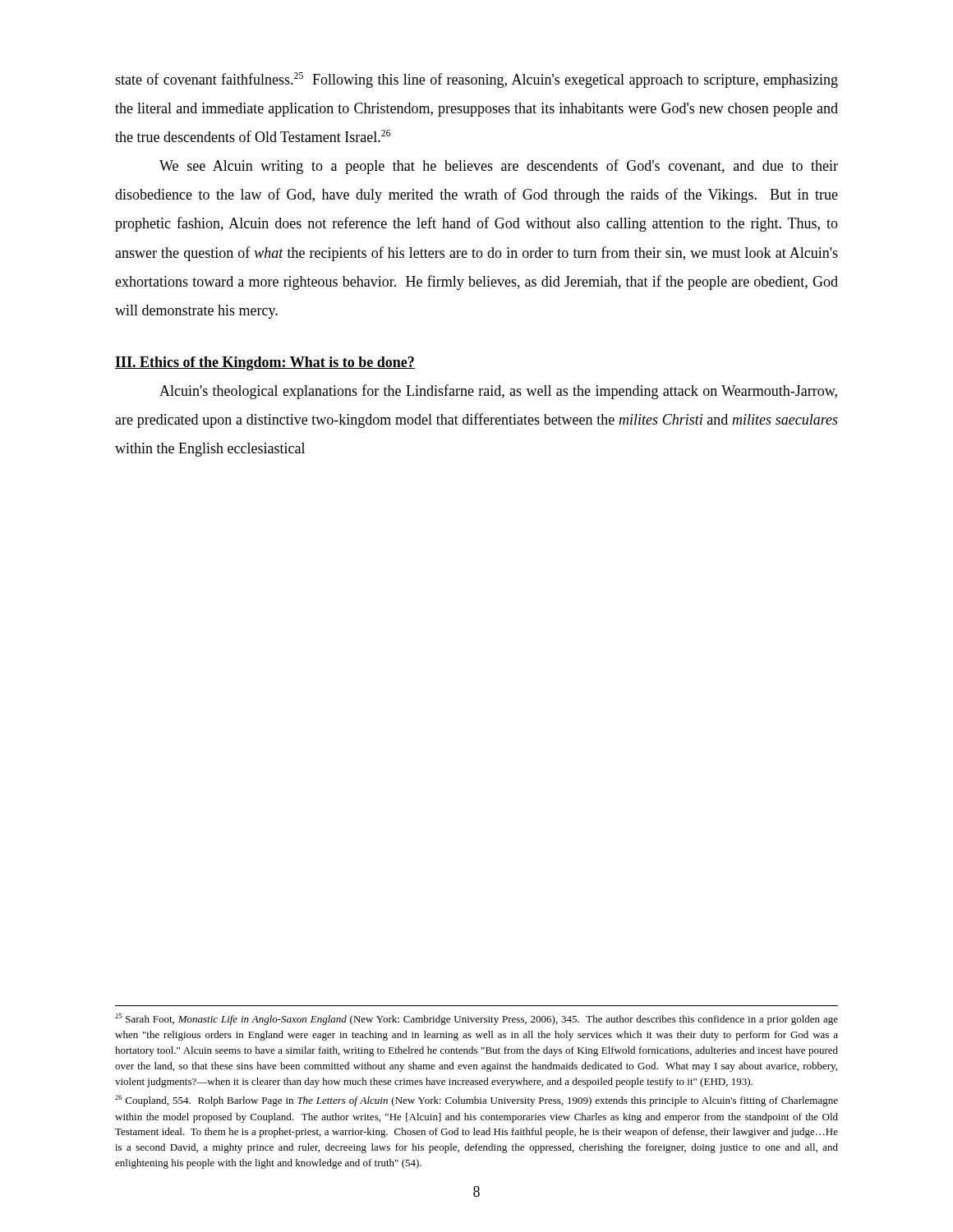Find a section header
The height and width of the screenshot is (1232, 953).
click(265, 362)
